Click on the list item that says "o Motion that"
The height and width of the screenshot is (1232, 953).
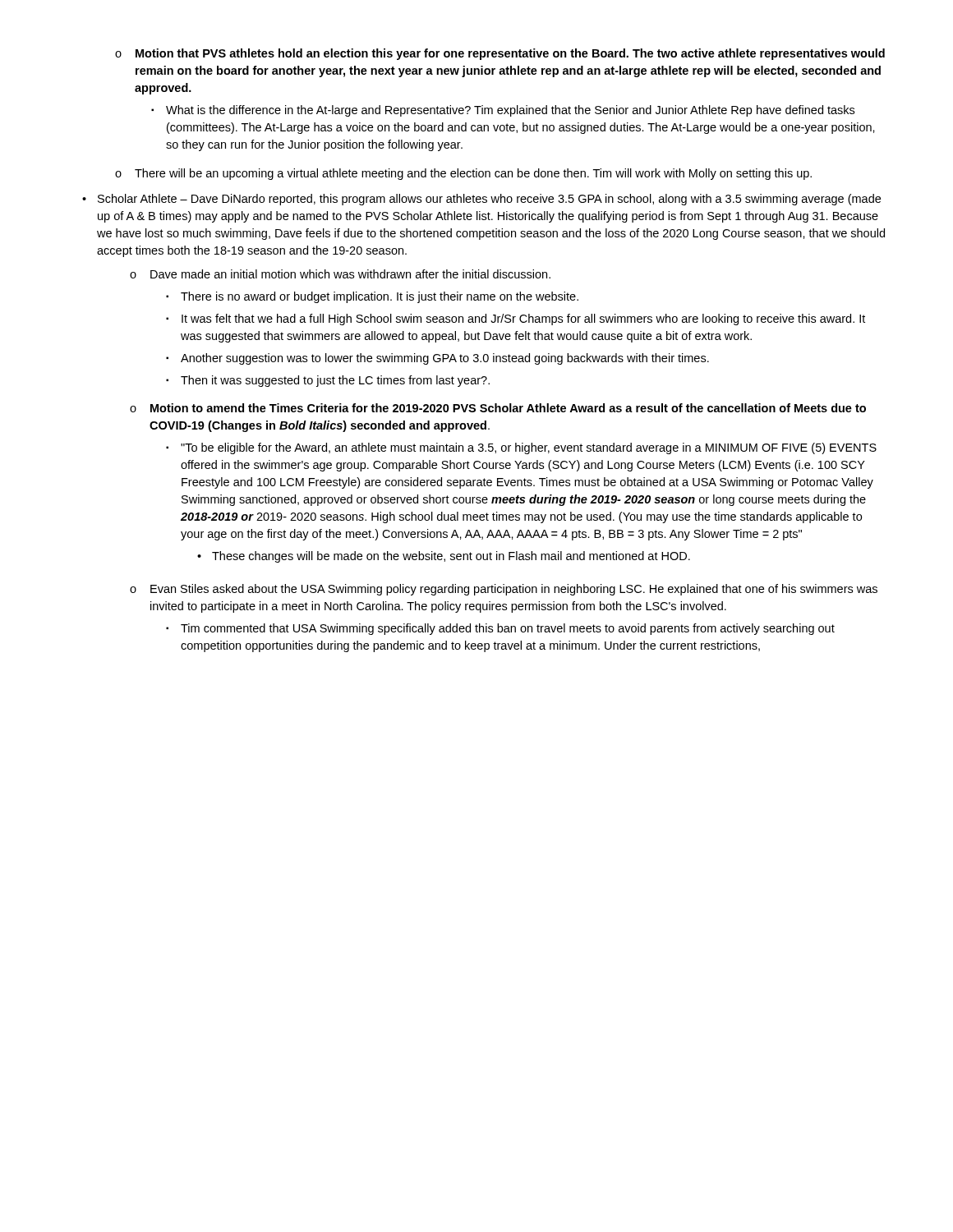501,102
